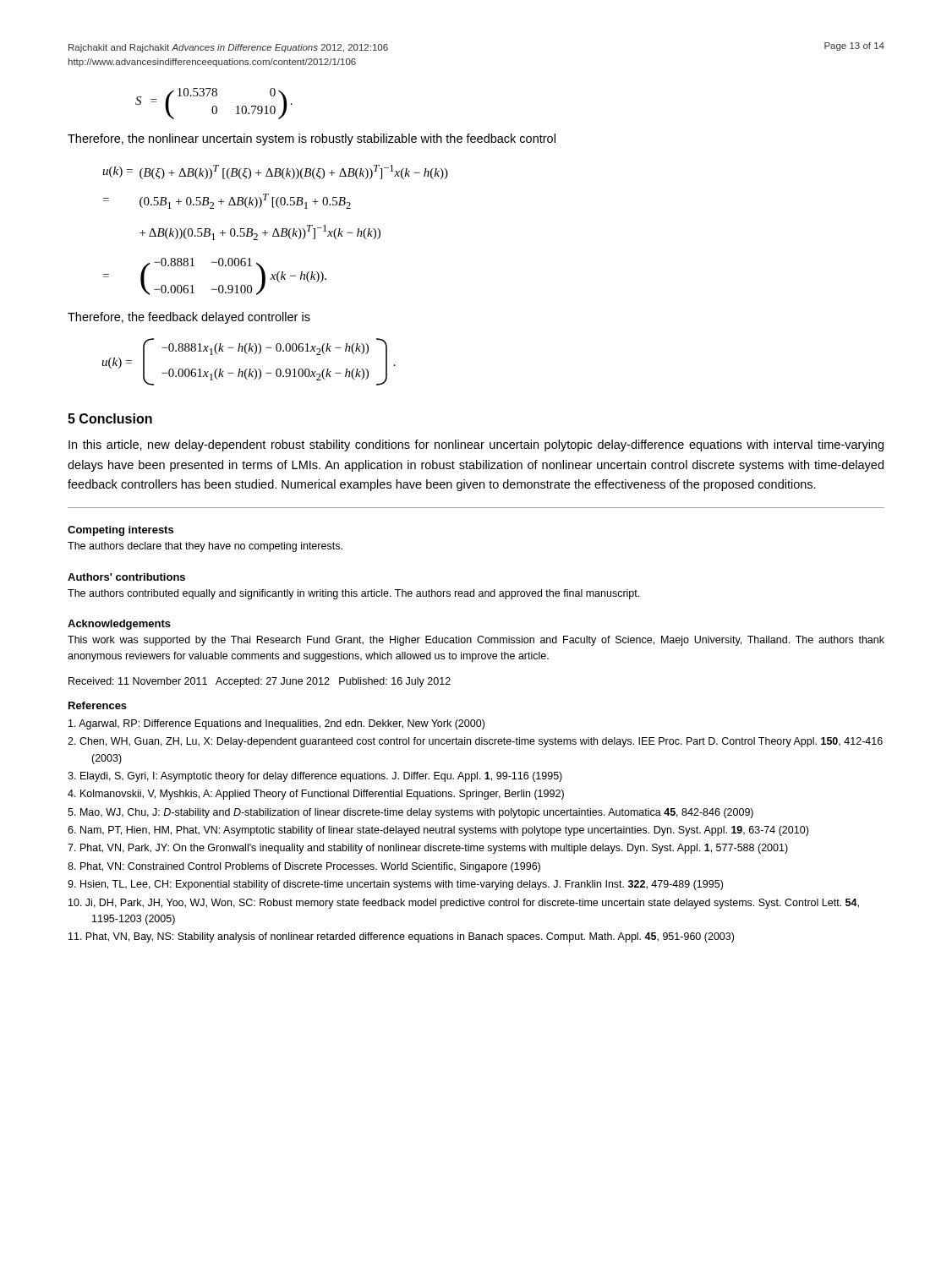Find the block on this page that starts "Competing interests The authors declare"
Screen dimensions: 1268x952
[120, 531]
